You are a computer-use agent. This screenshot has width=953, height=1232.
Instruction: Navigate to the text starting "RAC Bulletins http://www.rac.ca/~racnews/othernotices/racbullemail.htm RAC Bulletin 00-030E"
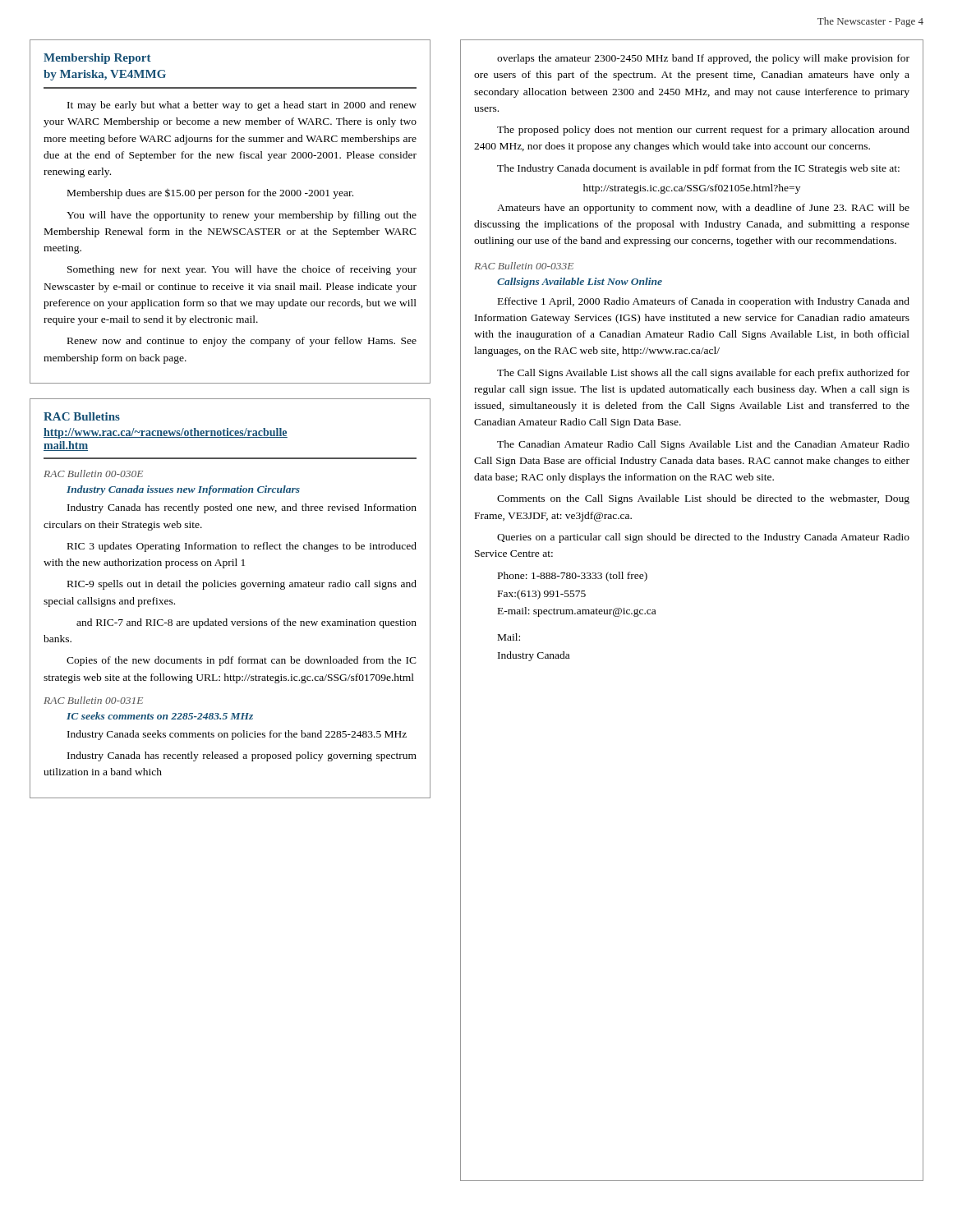click(230, 595)
